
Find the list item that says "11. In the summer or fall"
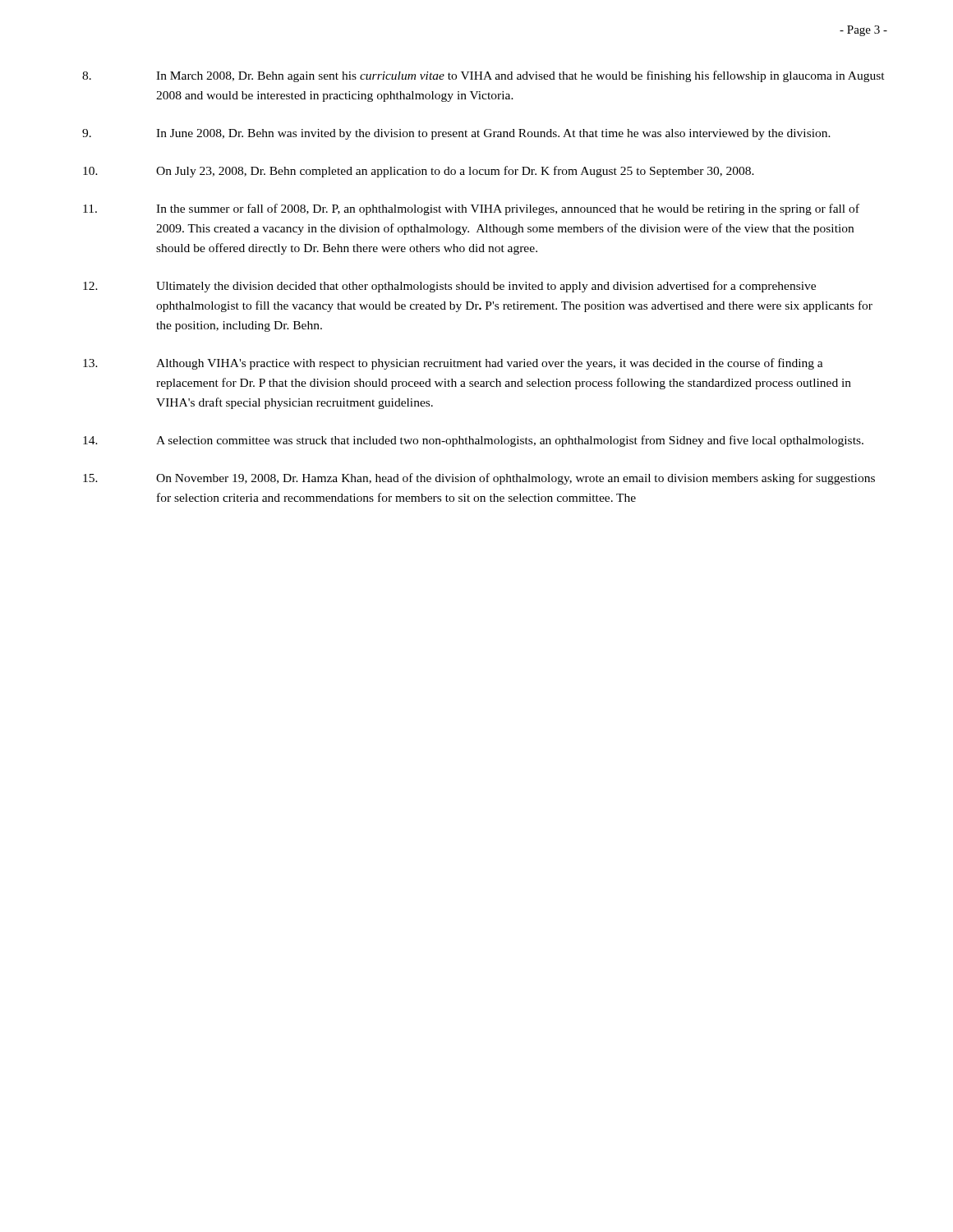click(485, 228)
